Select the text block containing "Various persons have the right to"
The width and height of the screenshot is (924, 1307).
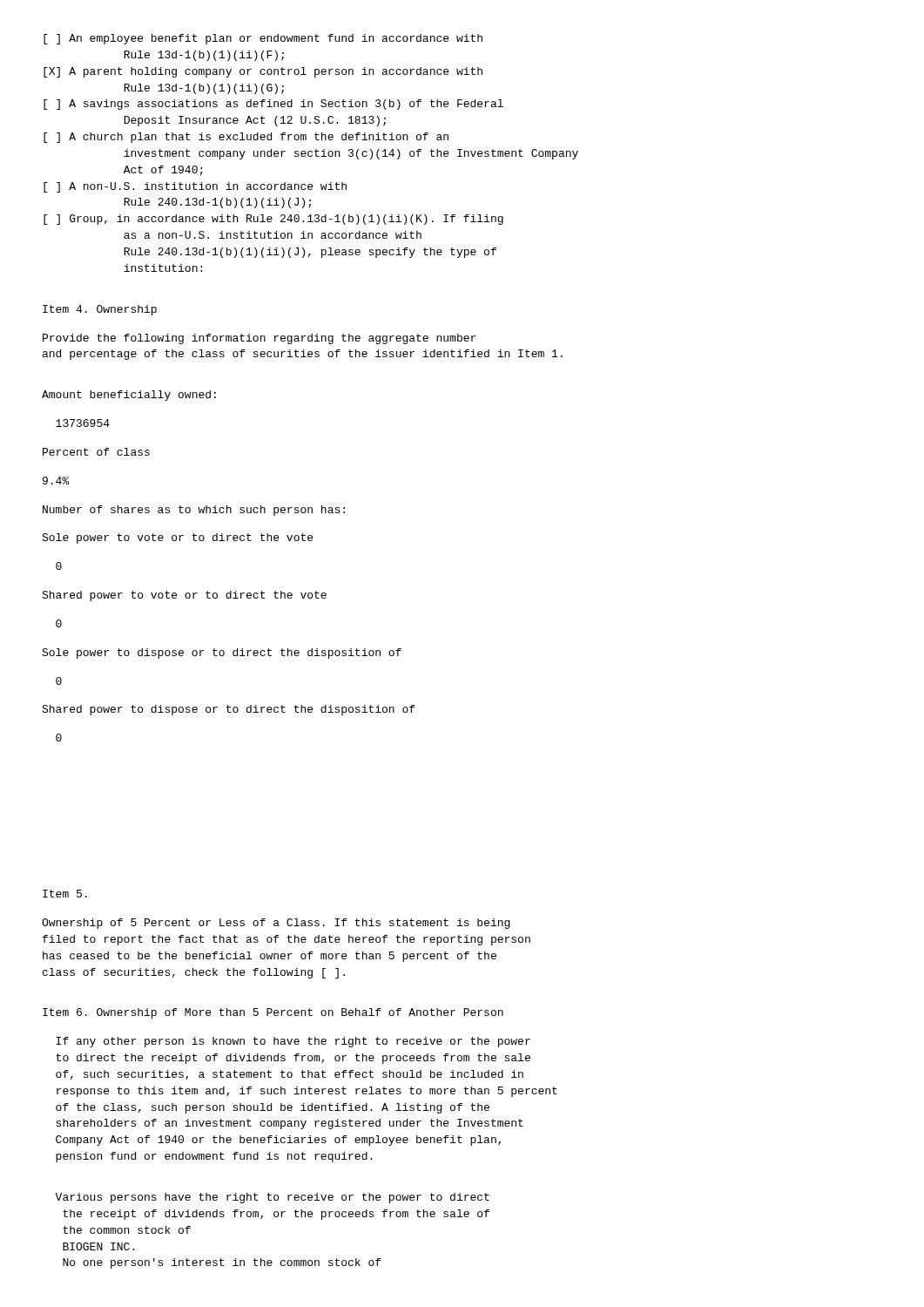click(x=272, y=1198)
